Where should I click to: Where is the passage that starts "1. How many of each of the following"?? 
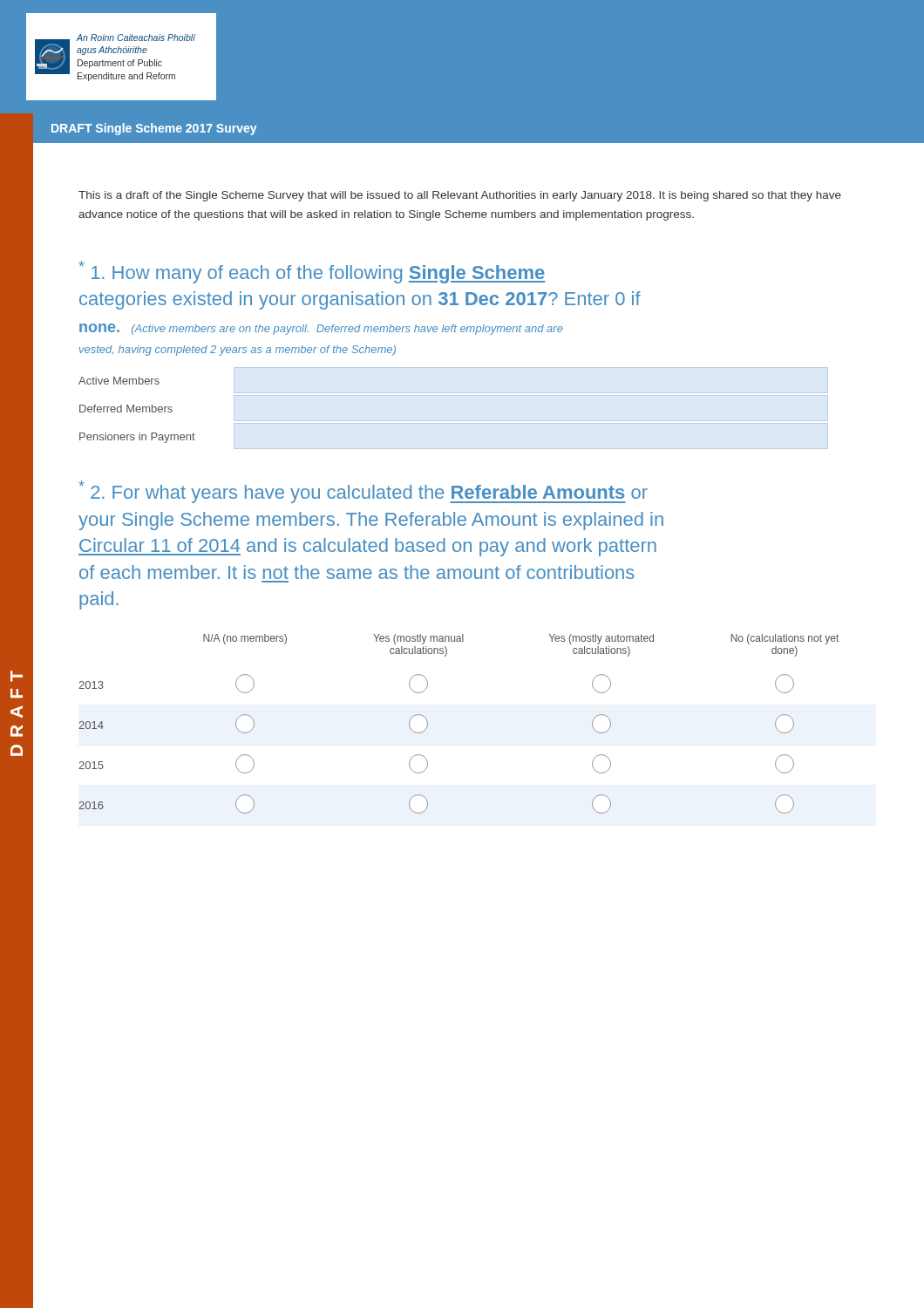(x=359, y=297)
